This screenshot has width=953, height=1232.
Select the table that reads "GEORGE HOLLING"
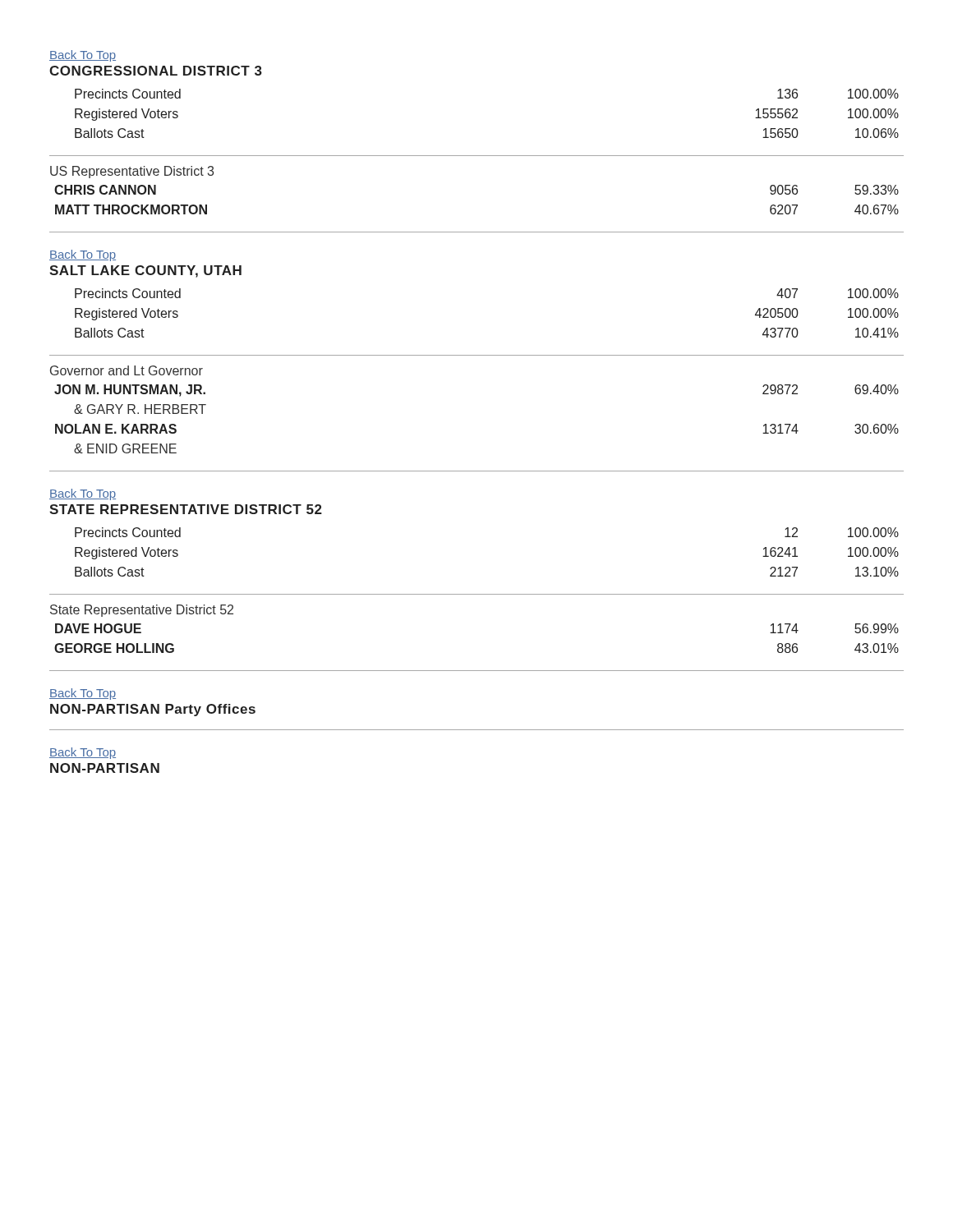click(476, 639)
